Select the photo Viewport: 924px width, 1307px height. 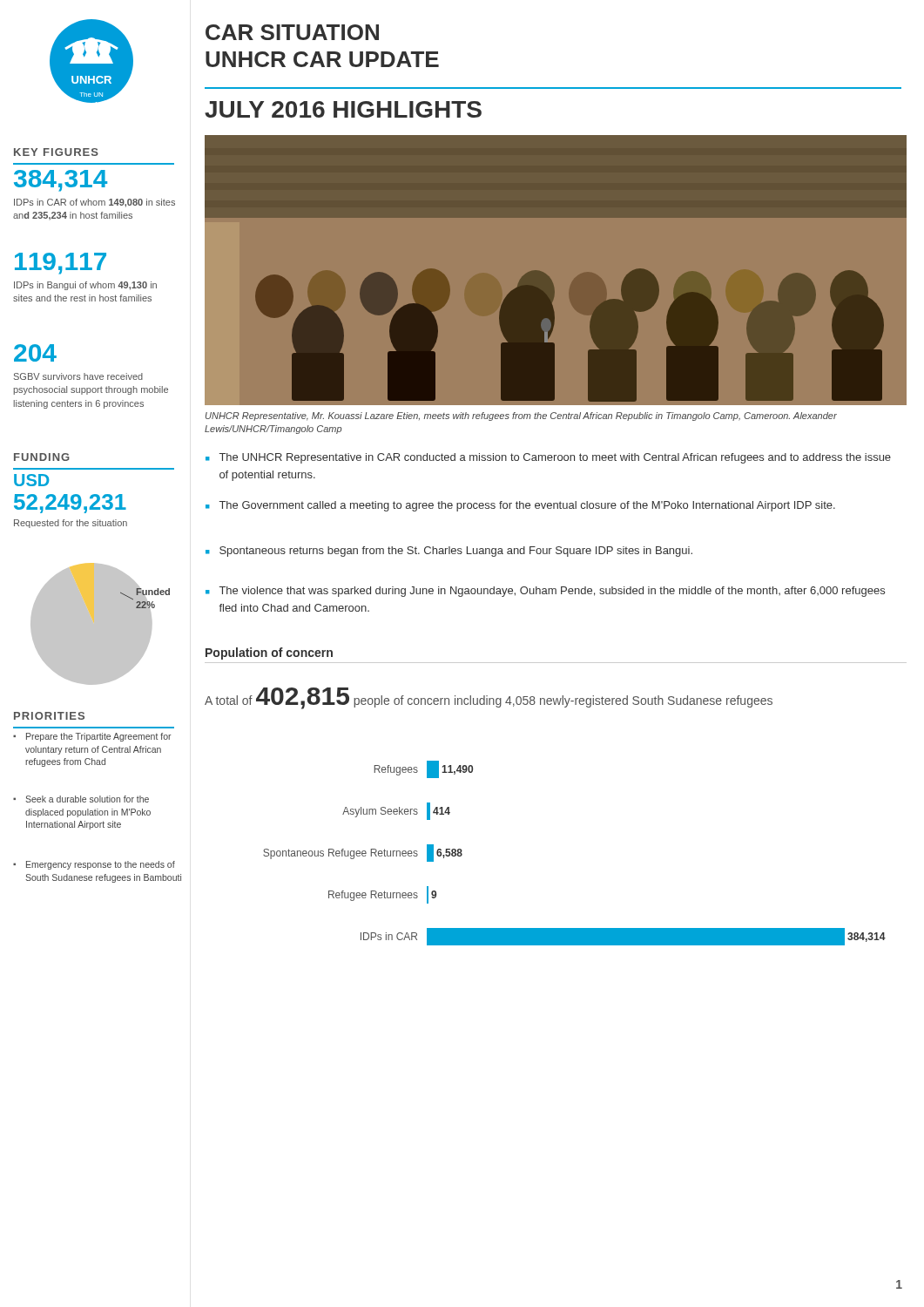[556, 270]
